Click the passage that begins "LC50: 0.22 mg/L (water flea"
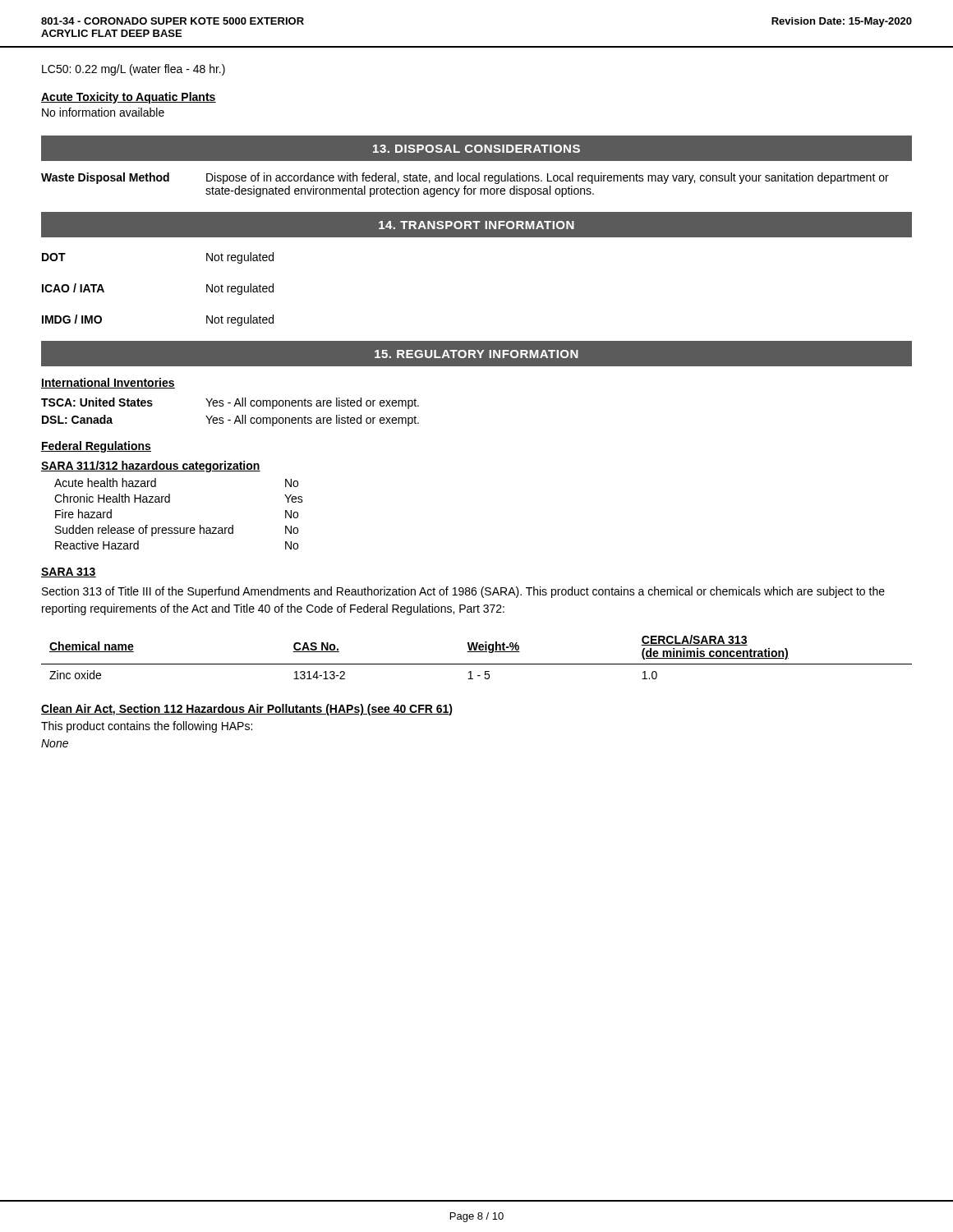The image size is (953, 1232). click(133, 69)
